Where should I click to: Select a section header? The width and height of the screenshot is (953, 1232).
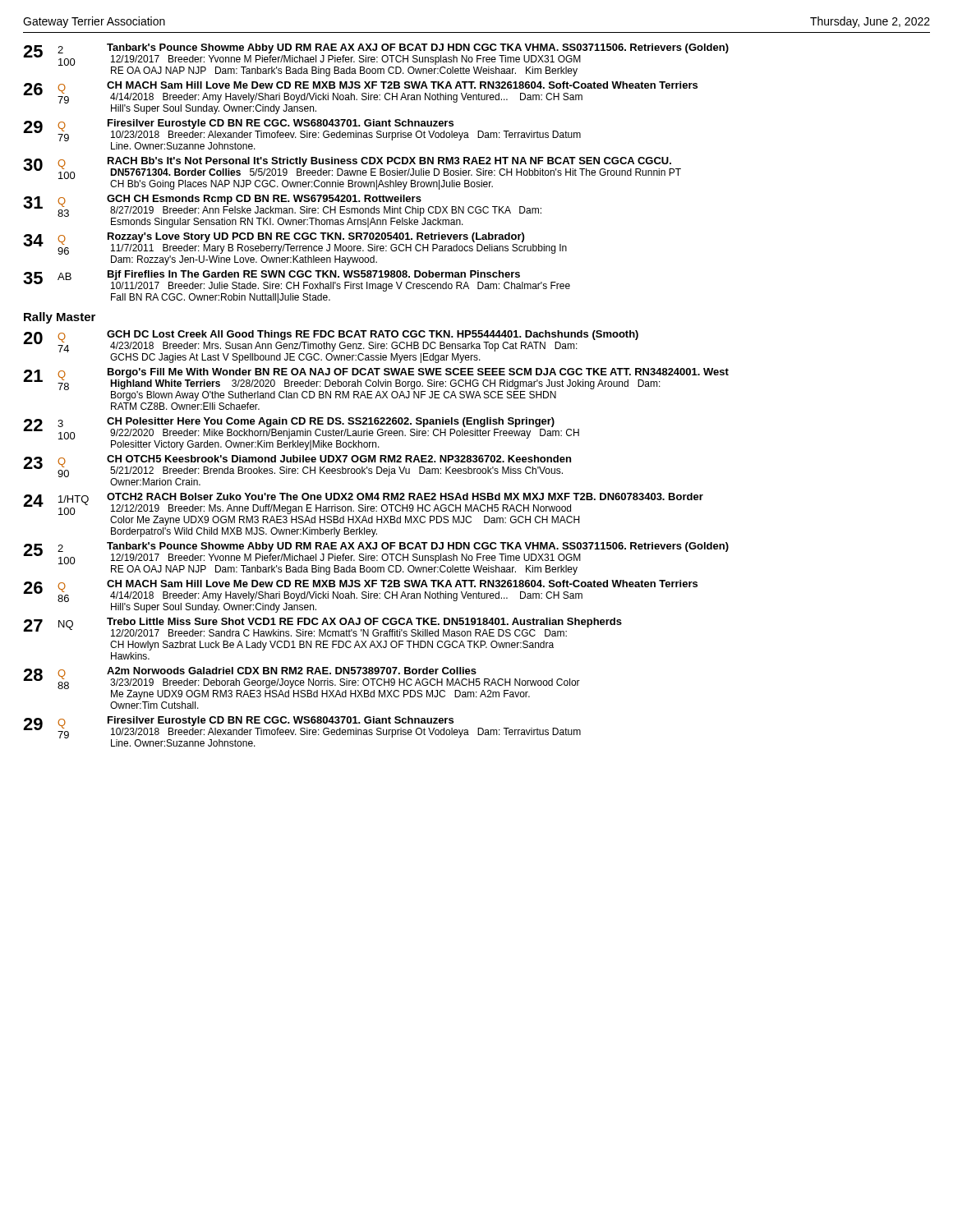[59, 317]
